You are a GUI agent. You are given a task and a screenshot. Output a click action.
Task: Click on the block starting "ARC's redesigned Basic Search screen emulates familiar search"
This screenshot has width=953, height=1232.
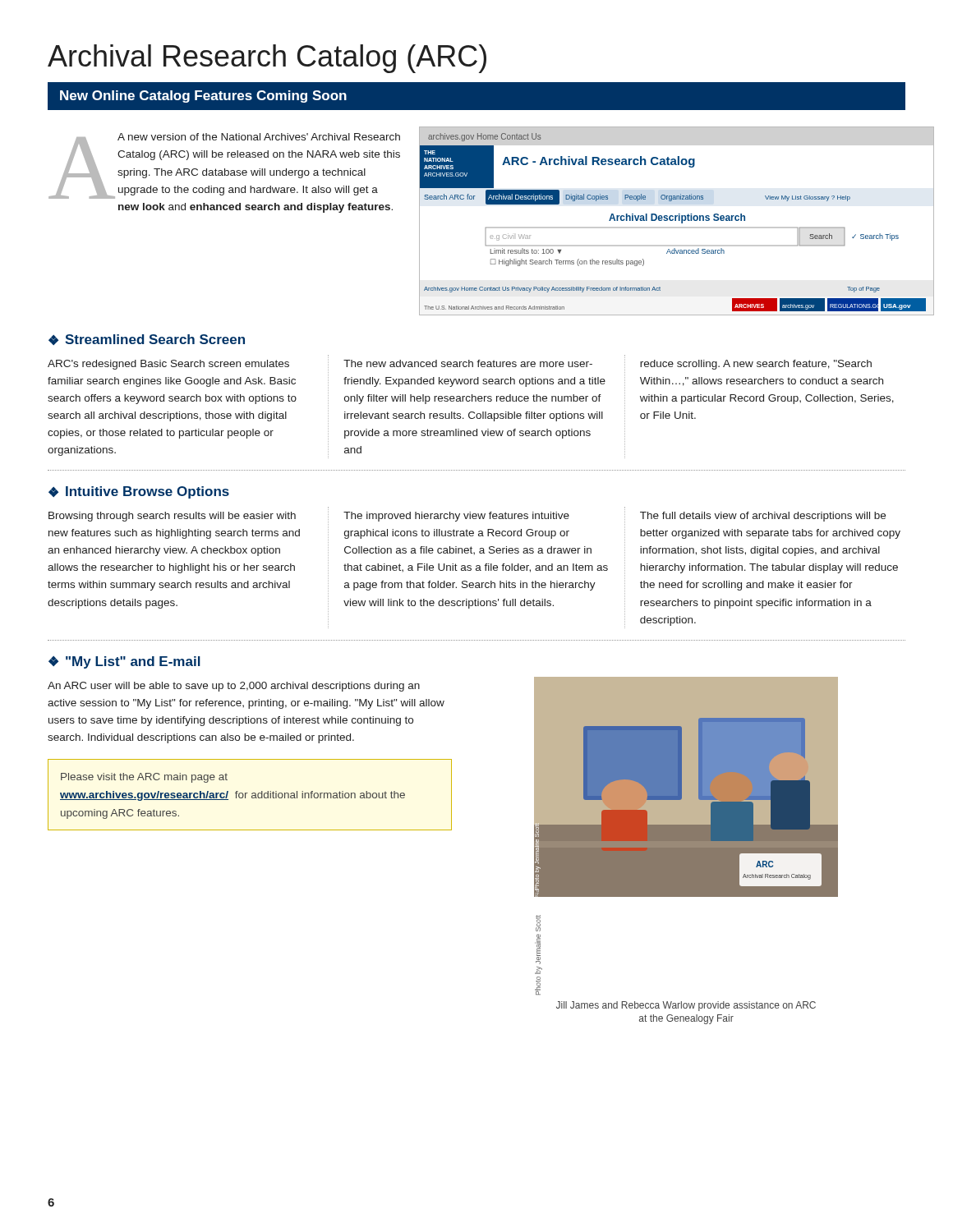point(172,407)
